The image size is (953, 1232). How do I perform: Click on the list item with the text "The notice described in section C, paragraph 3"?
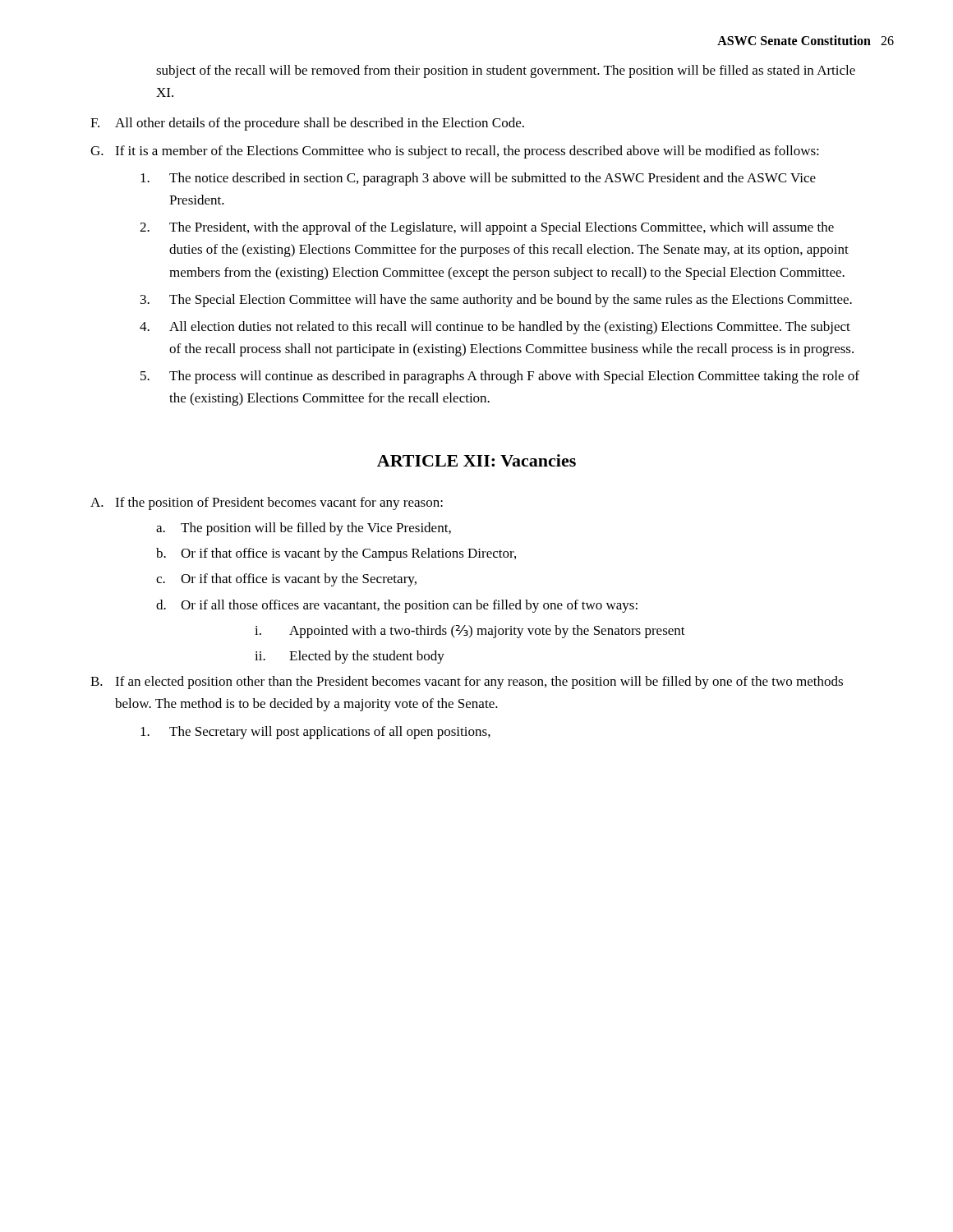(501, 189)
